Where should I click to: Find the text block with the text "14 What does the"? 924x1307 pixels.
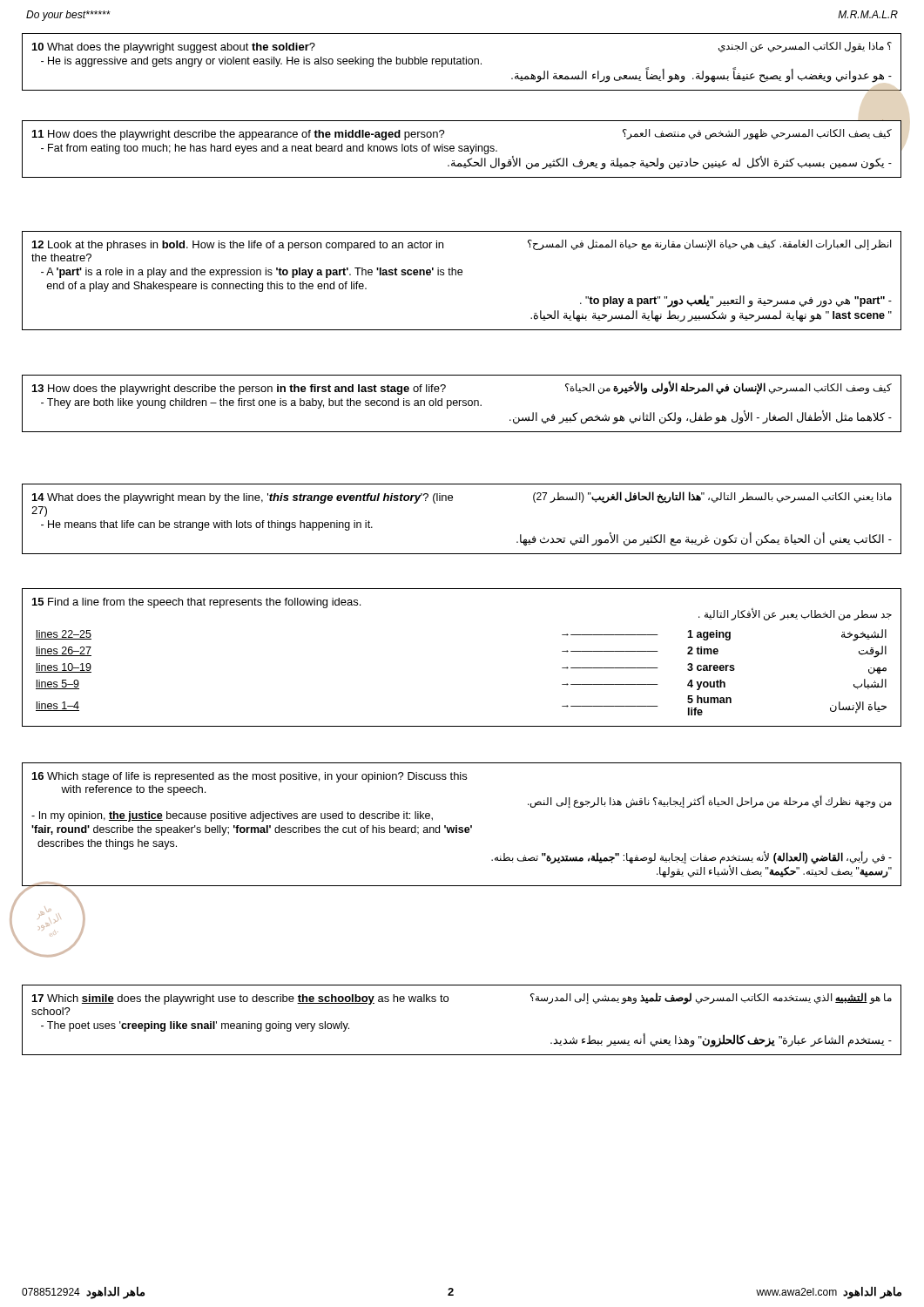point(243,497)
